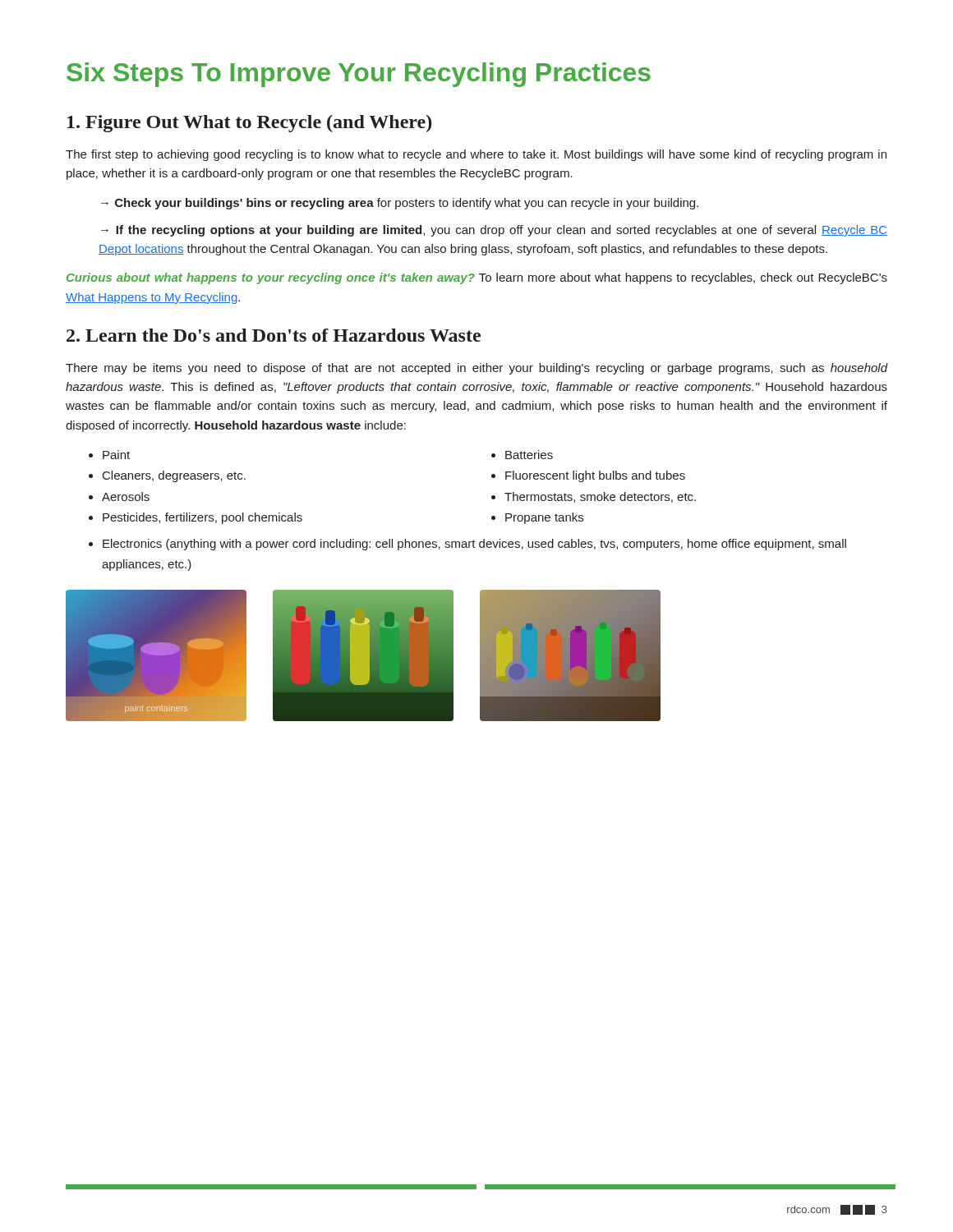Point to the block starting "Six Steps To Improve Your"
Image resolution: width=953 pixels, height=1232 pixels.
[359, 72]
